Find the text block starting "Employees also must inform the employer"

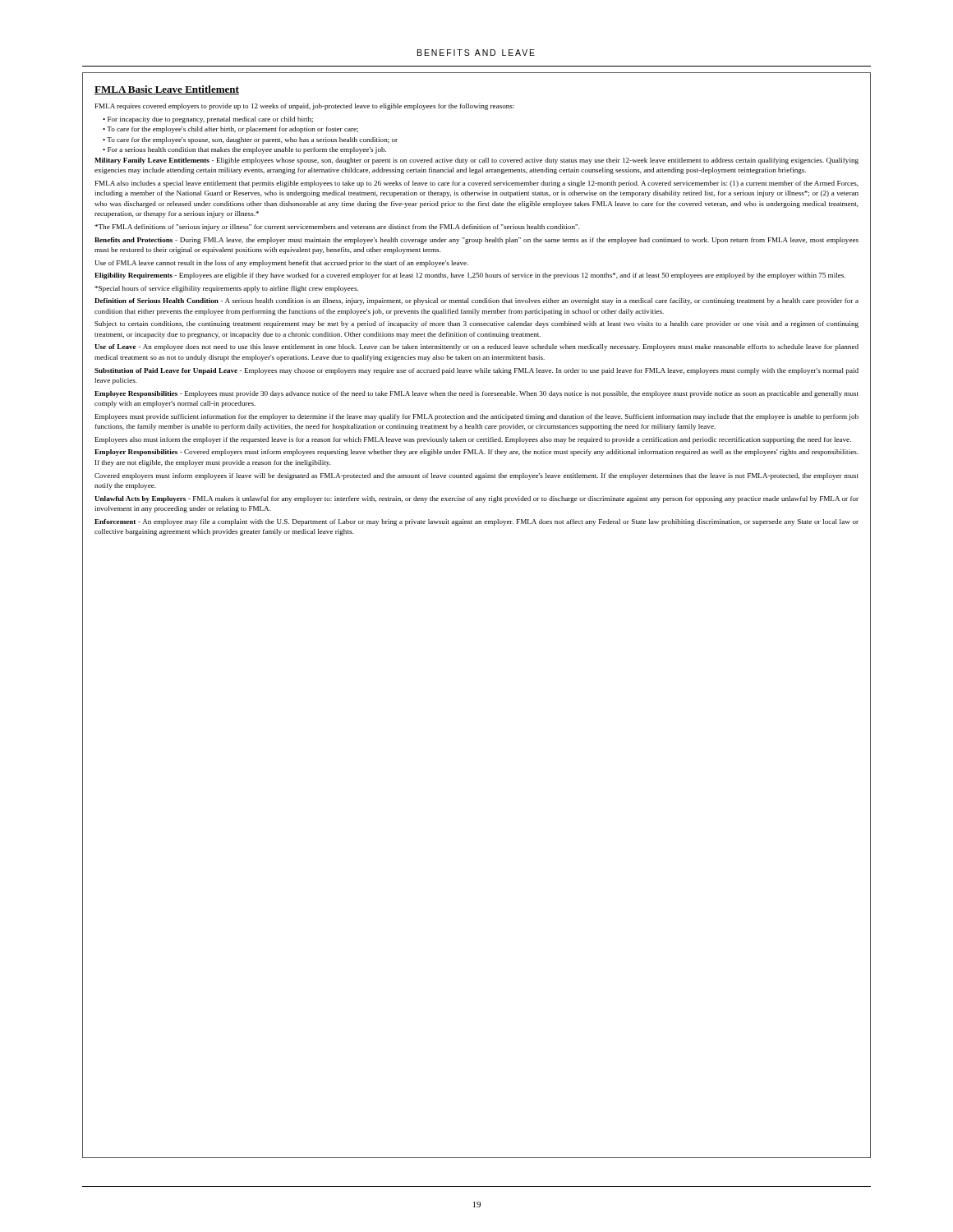[x=473, y=439]
